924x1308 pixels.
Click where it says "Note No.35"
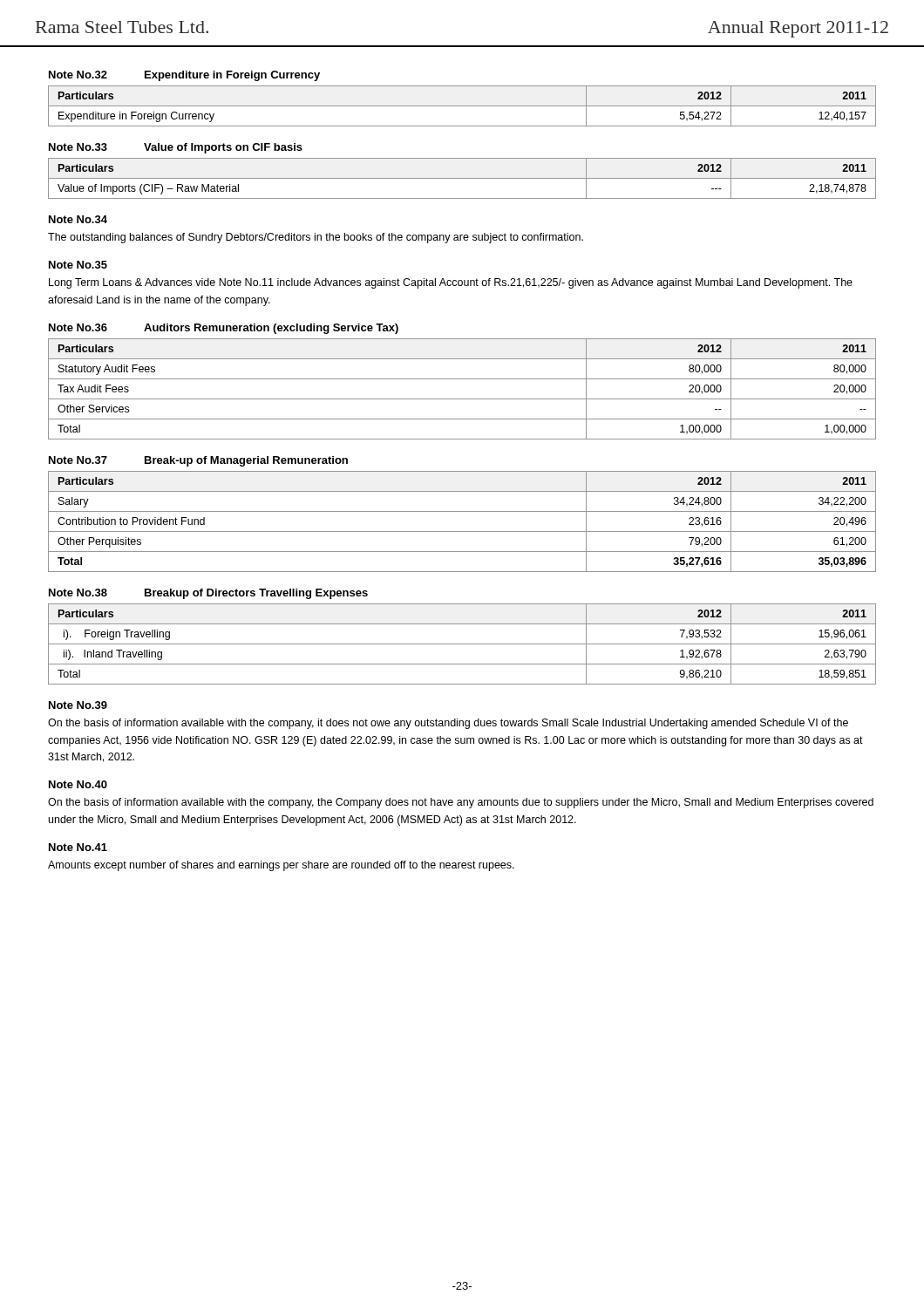coord(78,265)
